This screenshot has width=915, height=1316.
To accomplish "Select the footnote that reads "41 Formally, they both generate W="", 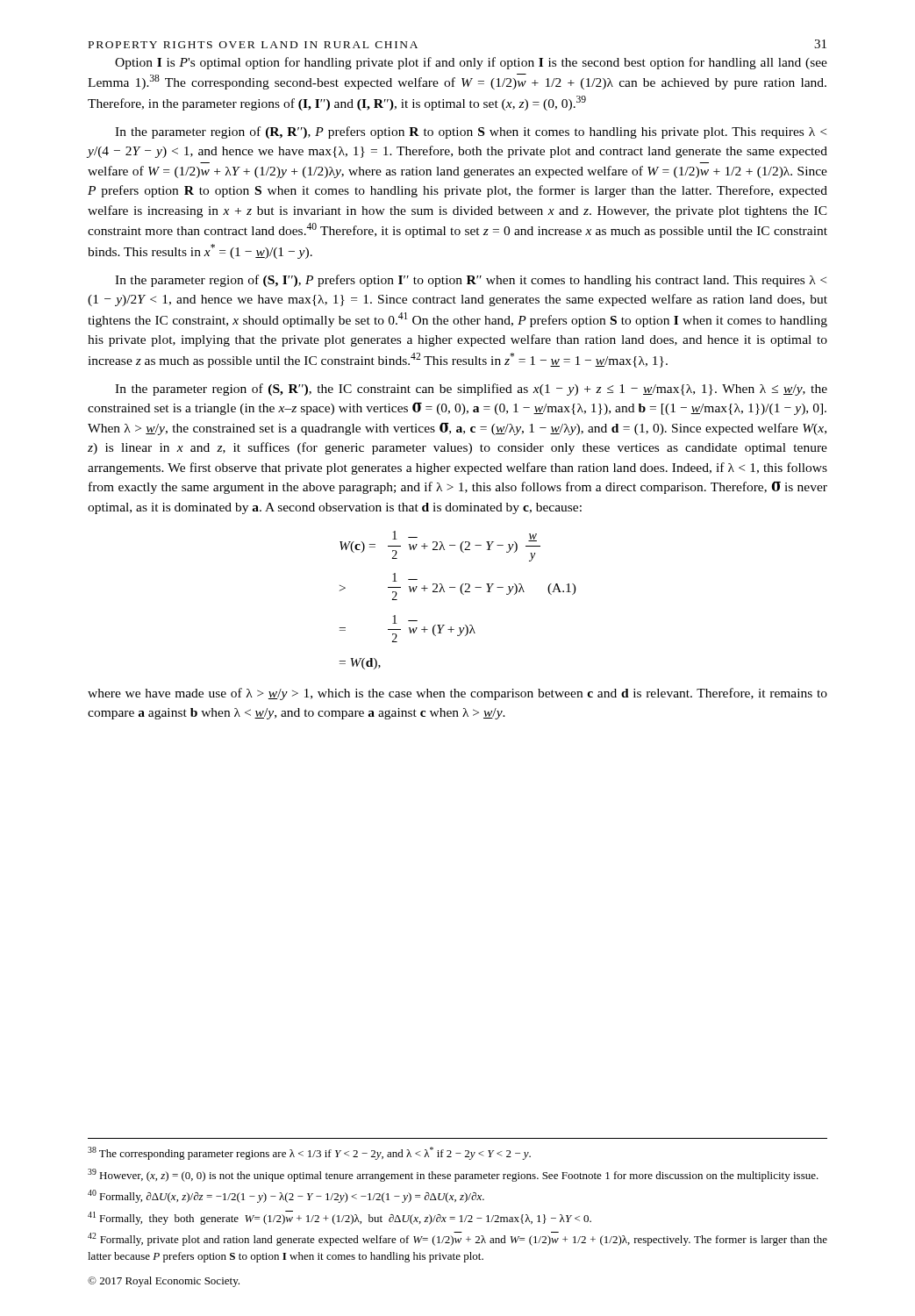I will tap(340, 1217).
